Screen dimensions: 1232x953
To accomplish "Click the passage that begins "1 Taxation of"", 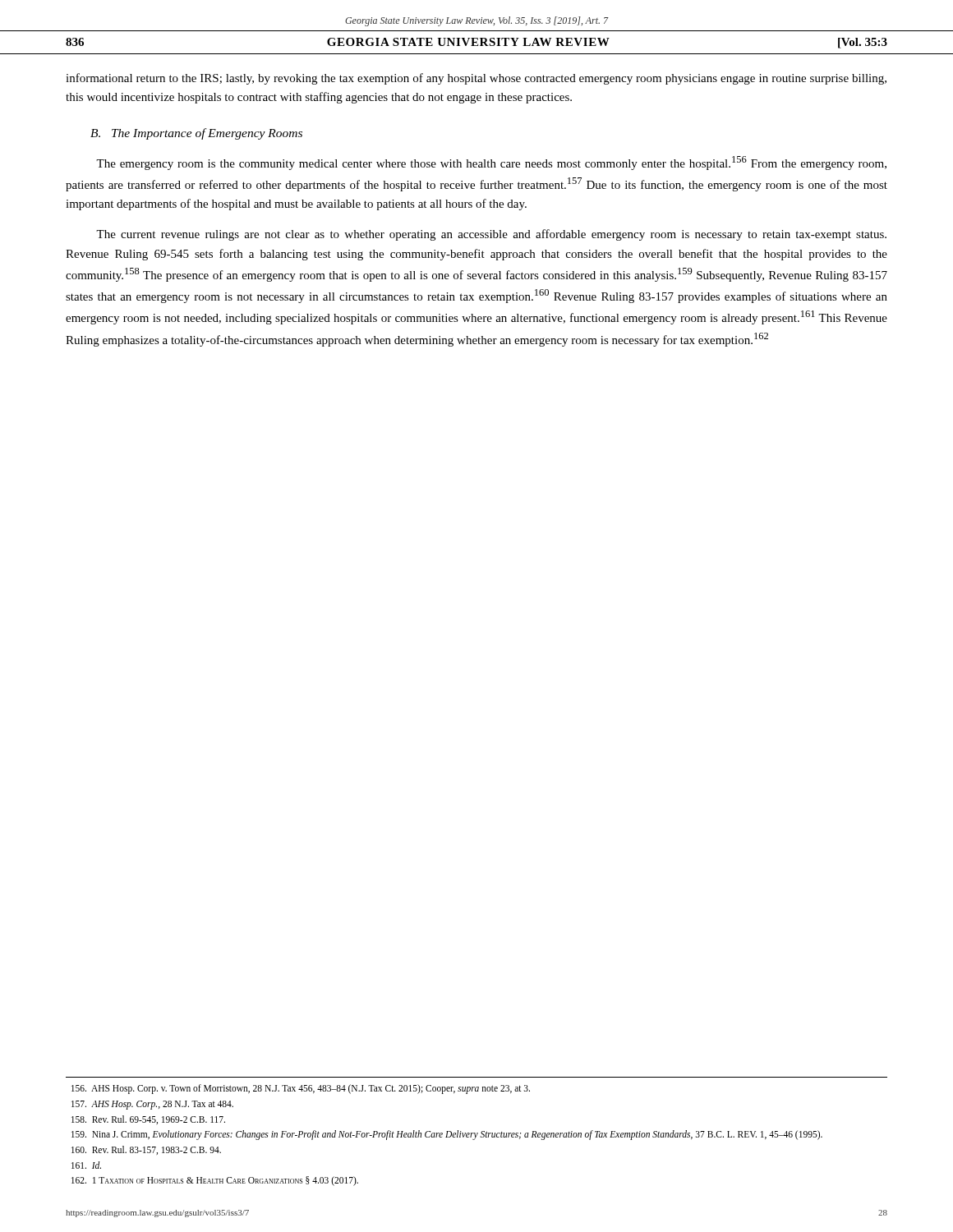I will coord(215,1181).
